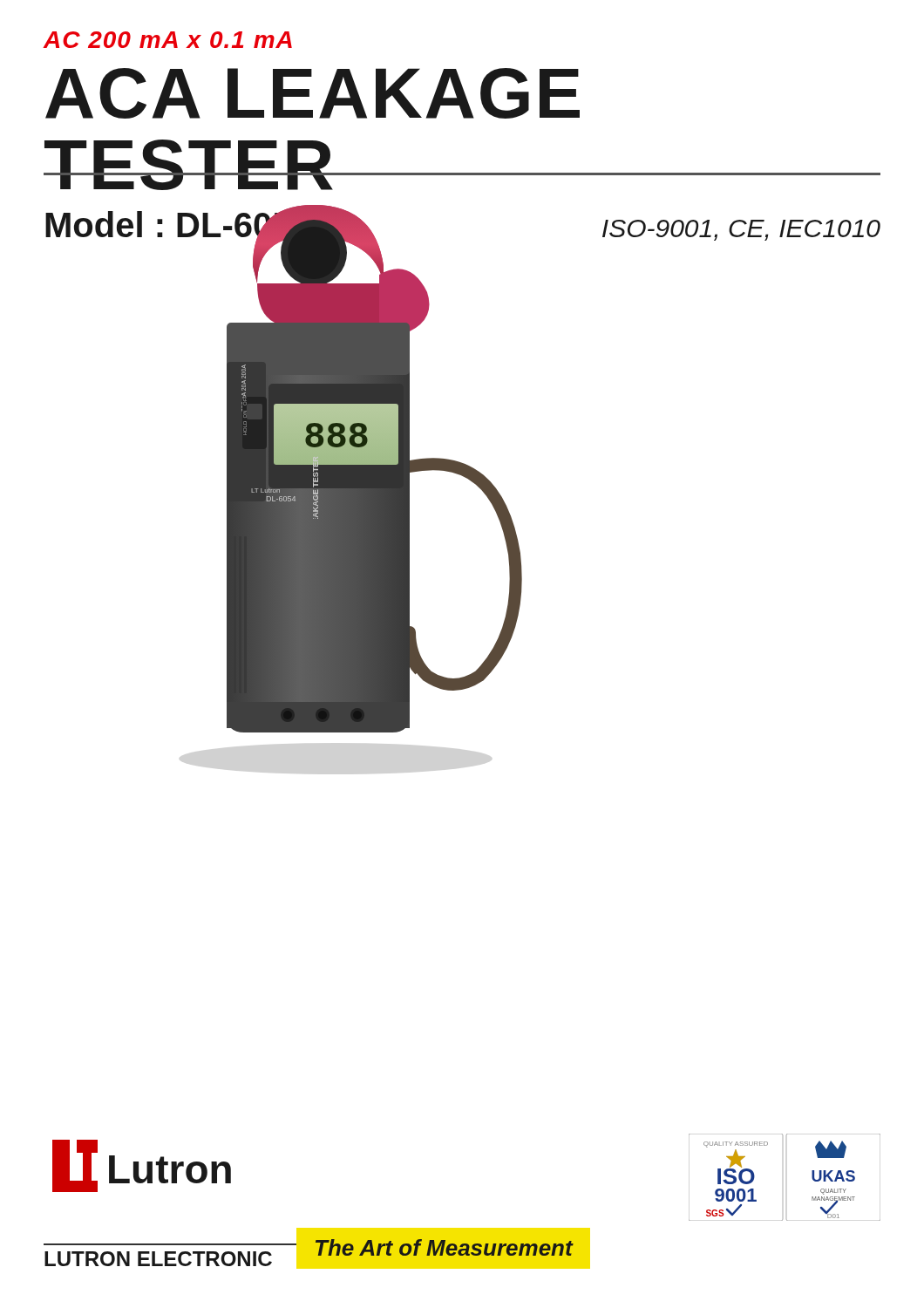
Task: Find the text block starting "LUTRON ELECTRONIC"
Action: point(158,1259)
